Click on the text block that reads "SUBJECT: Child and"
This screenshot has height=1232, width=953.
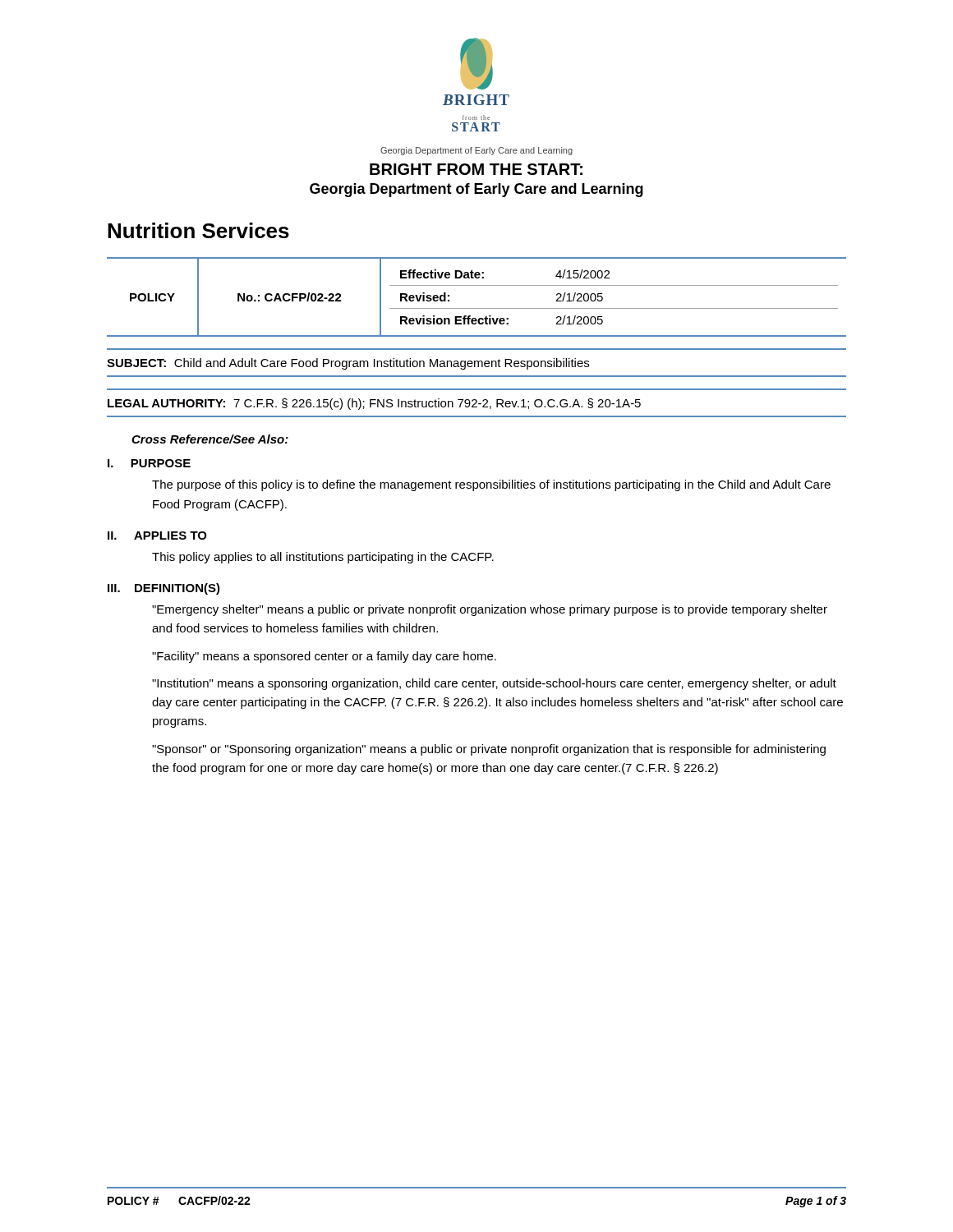[x=348, y=363]
